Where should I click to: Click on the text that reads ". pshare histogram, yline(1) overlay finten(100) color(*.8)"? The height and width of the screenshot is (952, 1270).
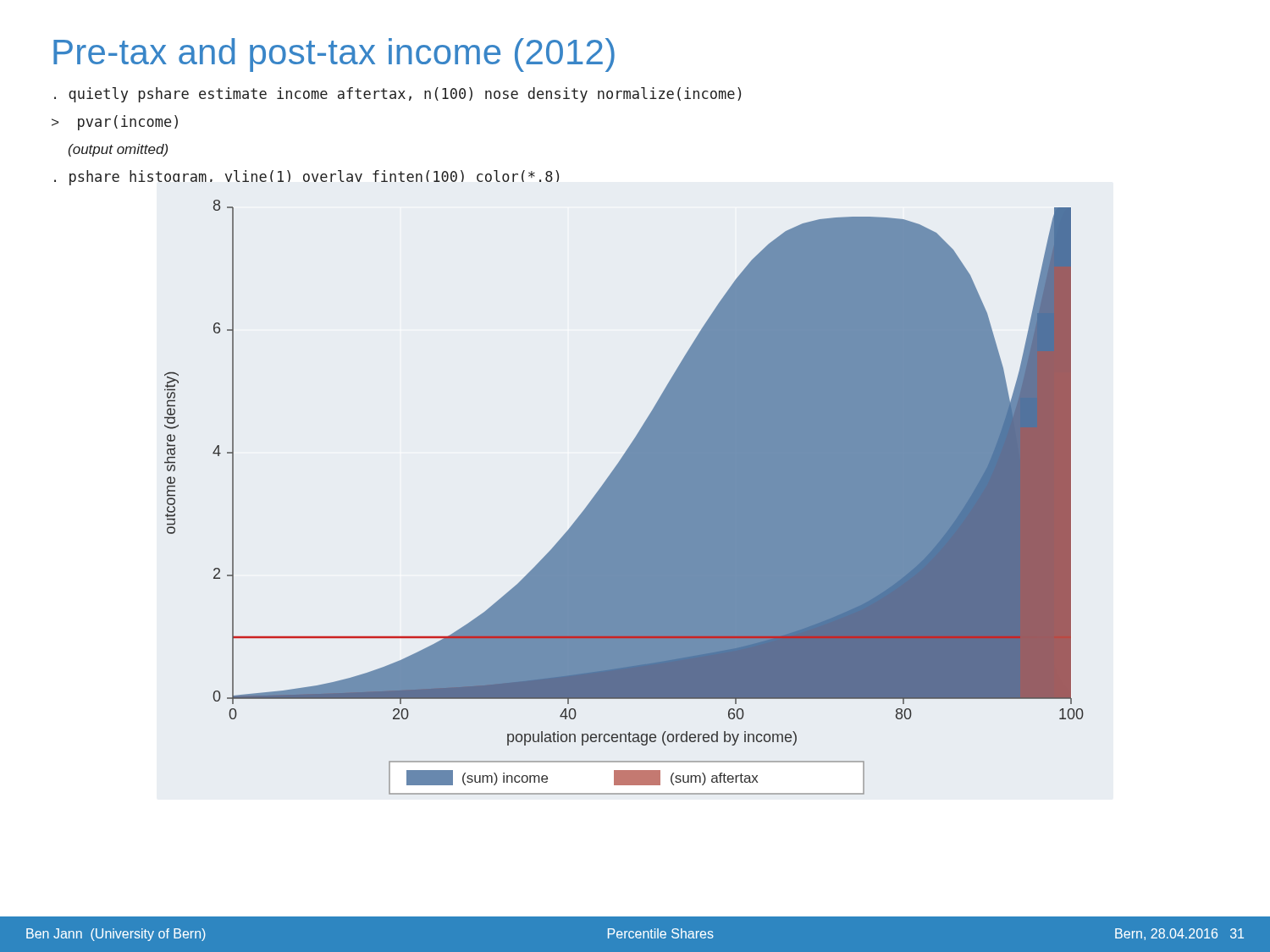click(306, 177)
